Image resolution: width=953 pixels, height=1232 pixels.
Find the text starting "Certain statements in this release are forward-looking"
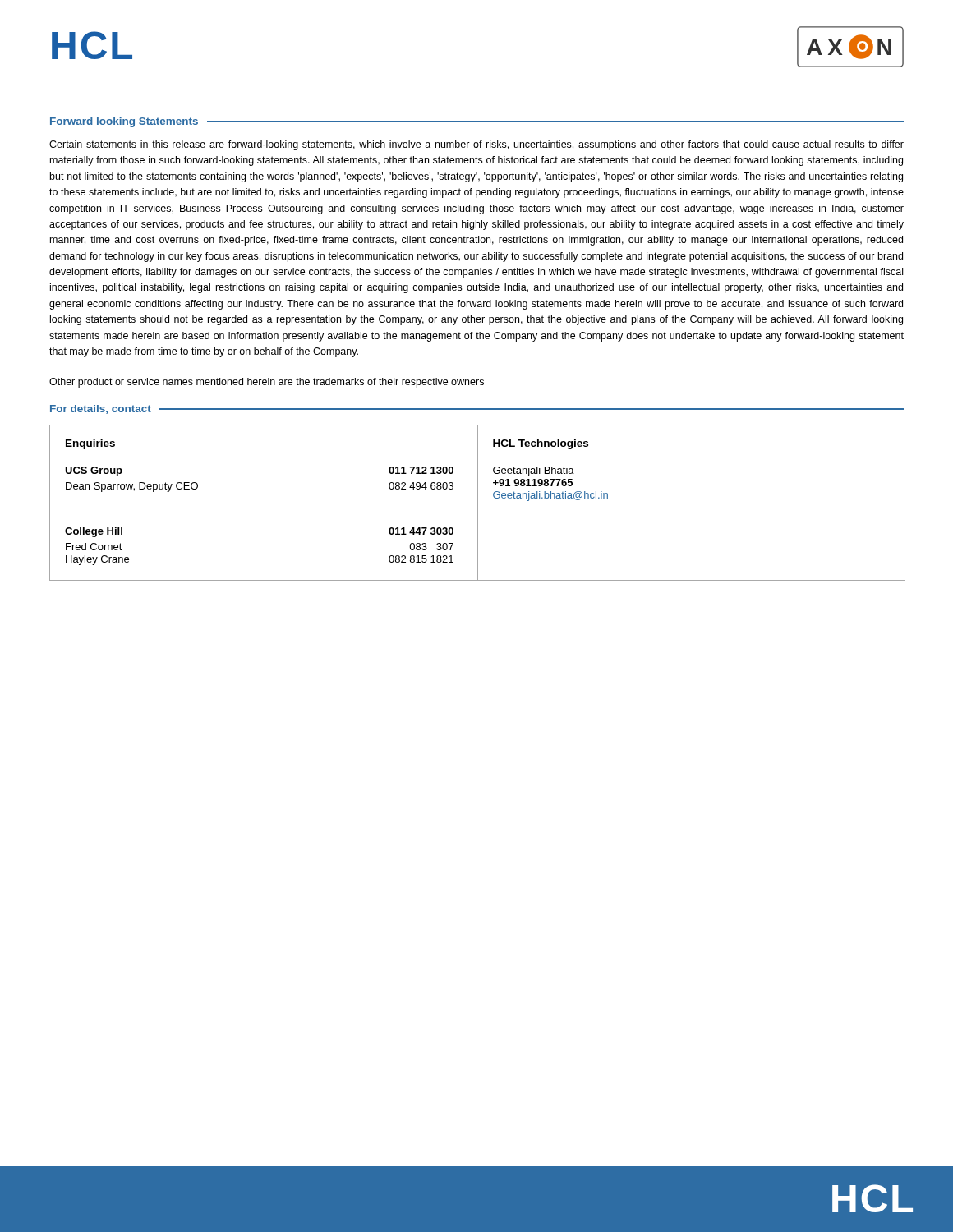pyautogui.click(x=476, y=248)
